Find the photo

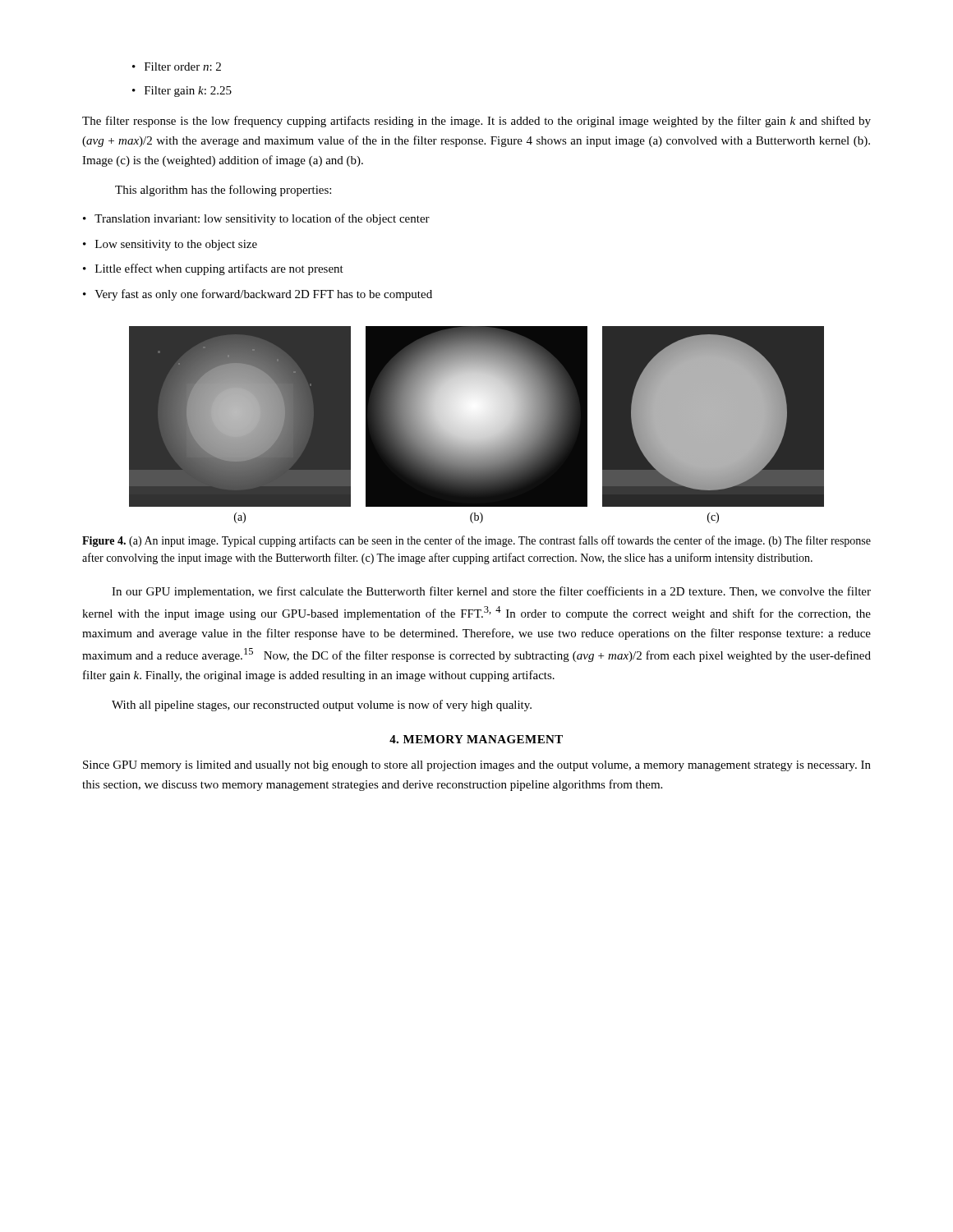[476, 425]
